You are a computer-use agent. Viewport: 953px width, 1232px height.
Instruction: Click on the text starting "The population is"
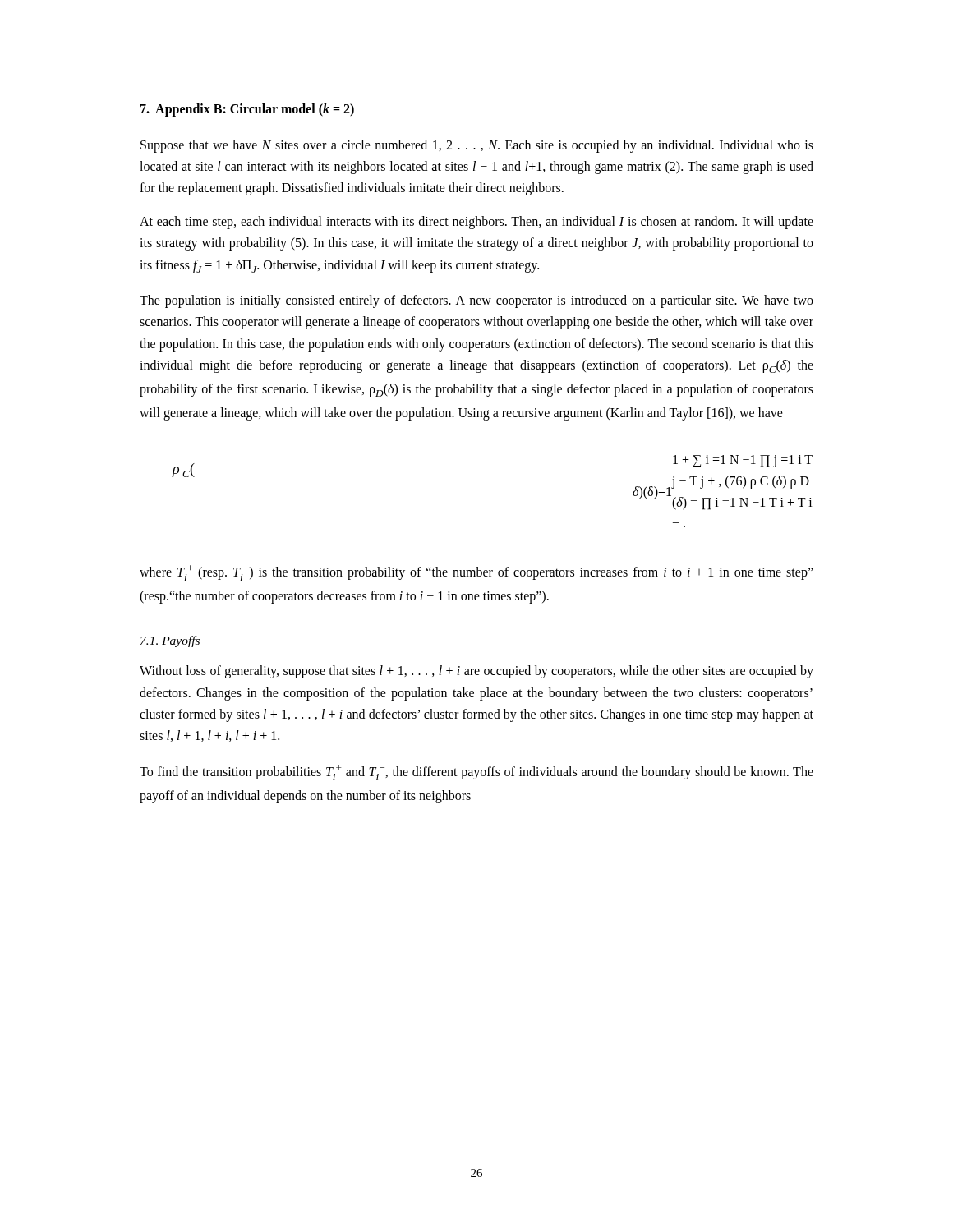click(476, 356)
